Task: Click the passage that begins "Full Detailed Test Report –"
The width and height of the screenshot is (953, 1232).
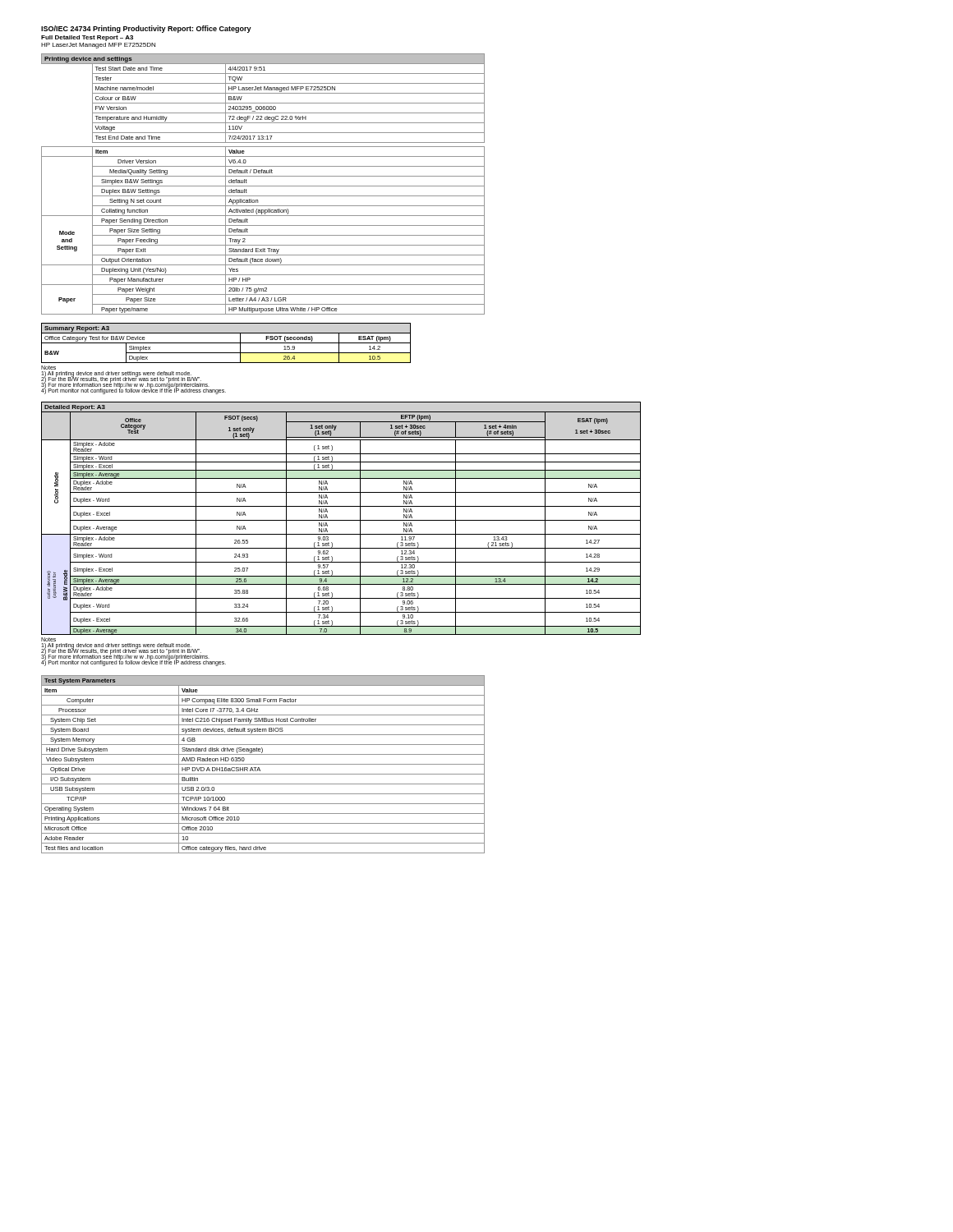Action: tap(98, 41)
